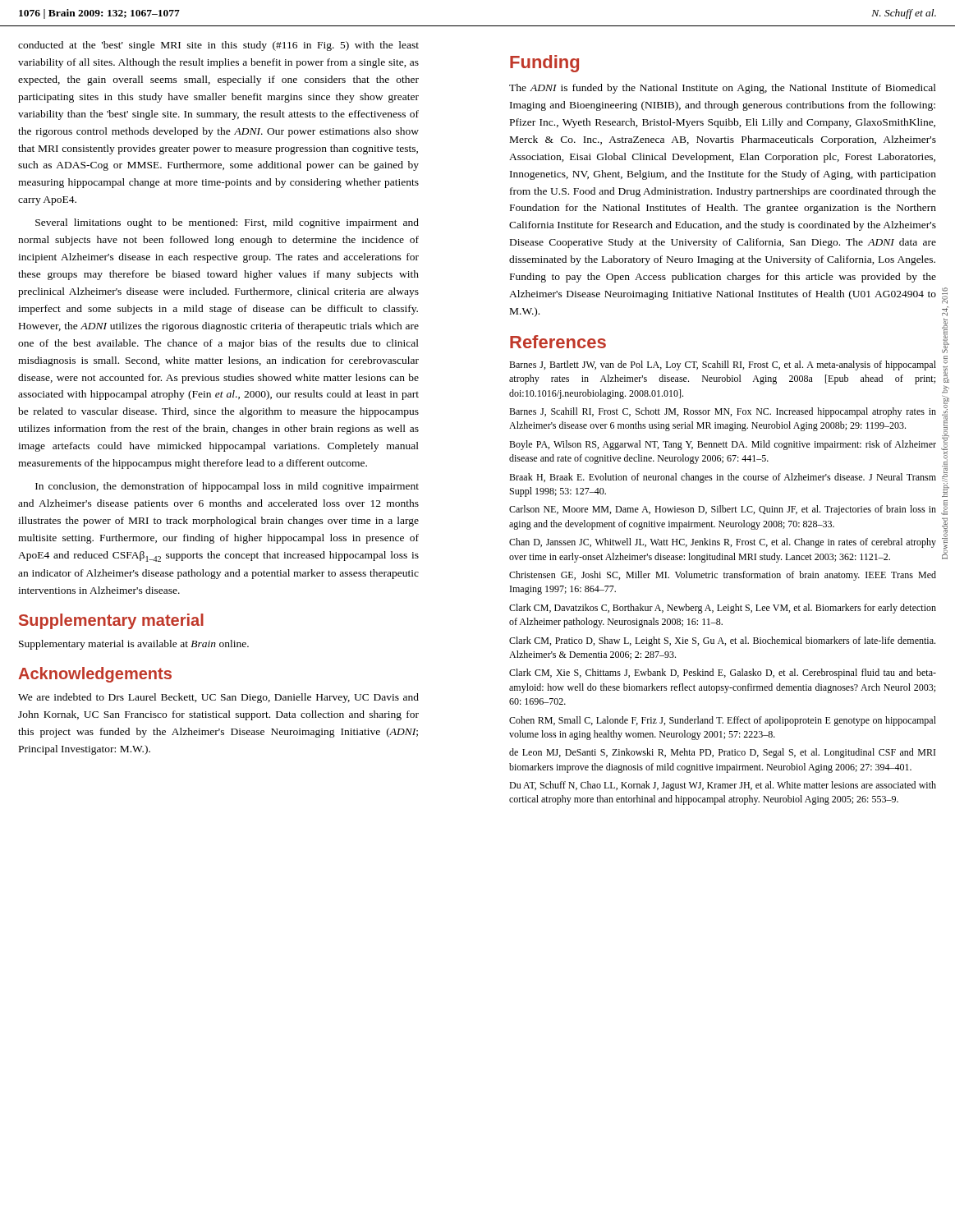Select the text block with the text "Carlson NE, Moore MM, Dame A, Howieson D,"
The height and width of the screenshot is (1232, 955).
click(723, 517)
